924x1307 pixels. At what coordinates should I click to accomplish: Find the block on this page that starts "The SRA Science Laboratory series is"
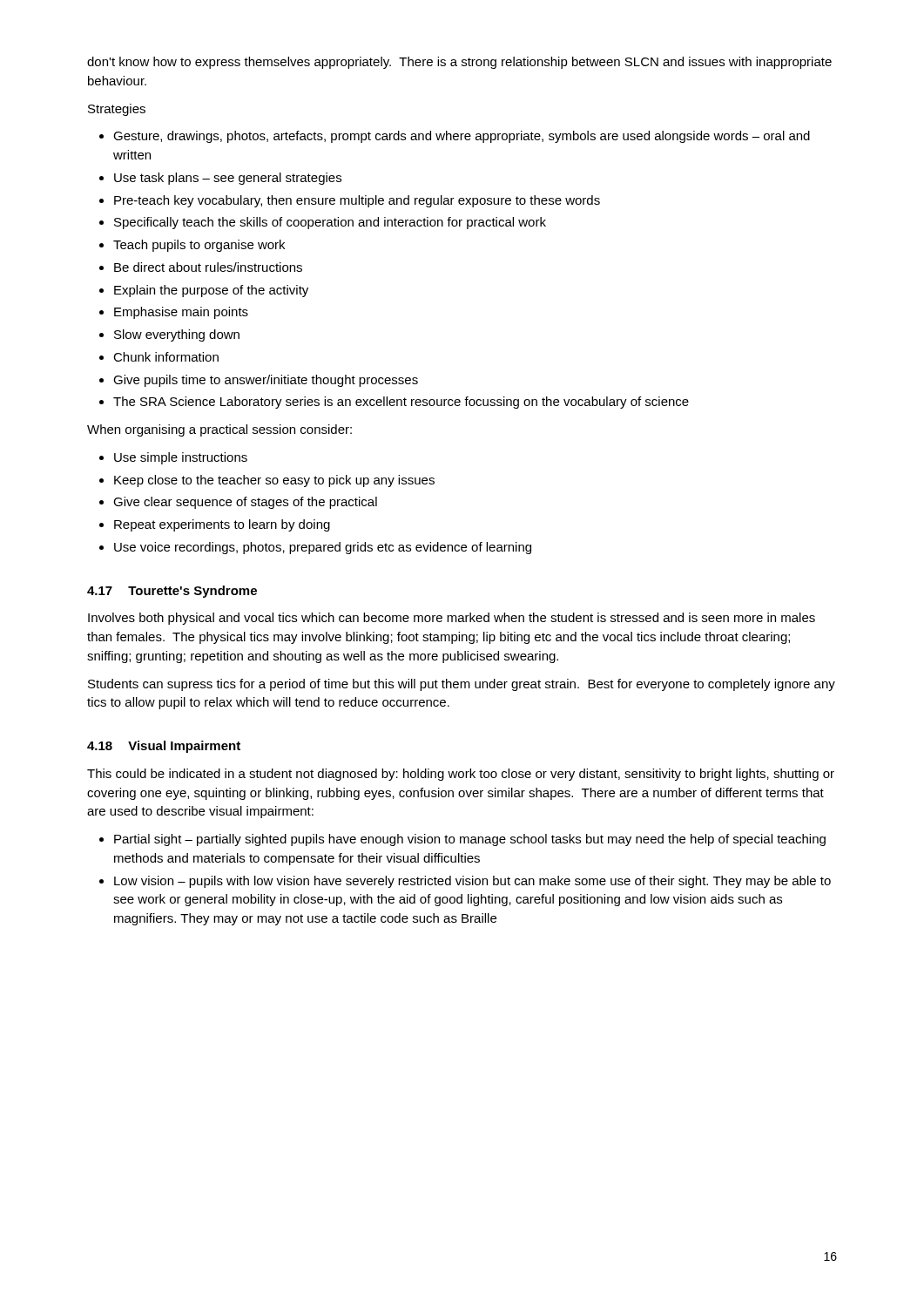pyautogui.click(x=475, y=402)
